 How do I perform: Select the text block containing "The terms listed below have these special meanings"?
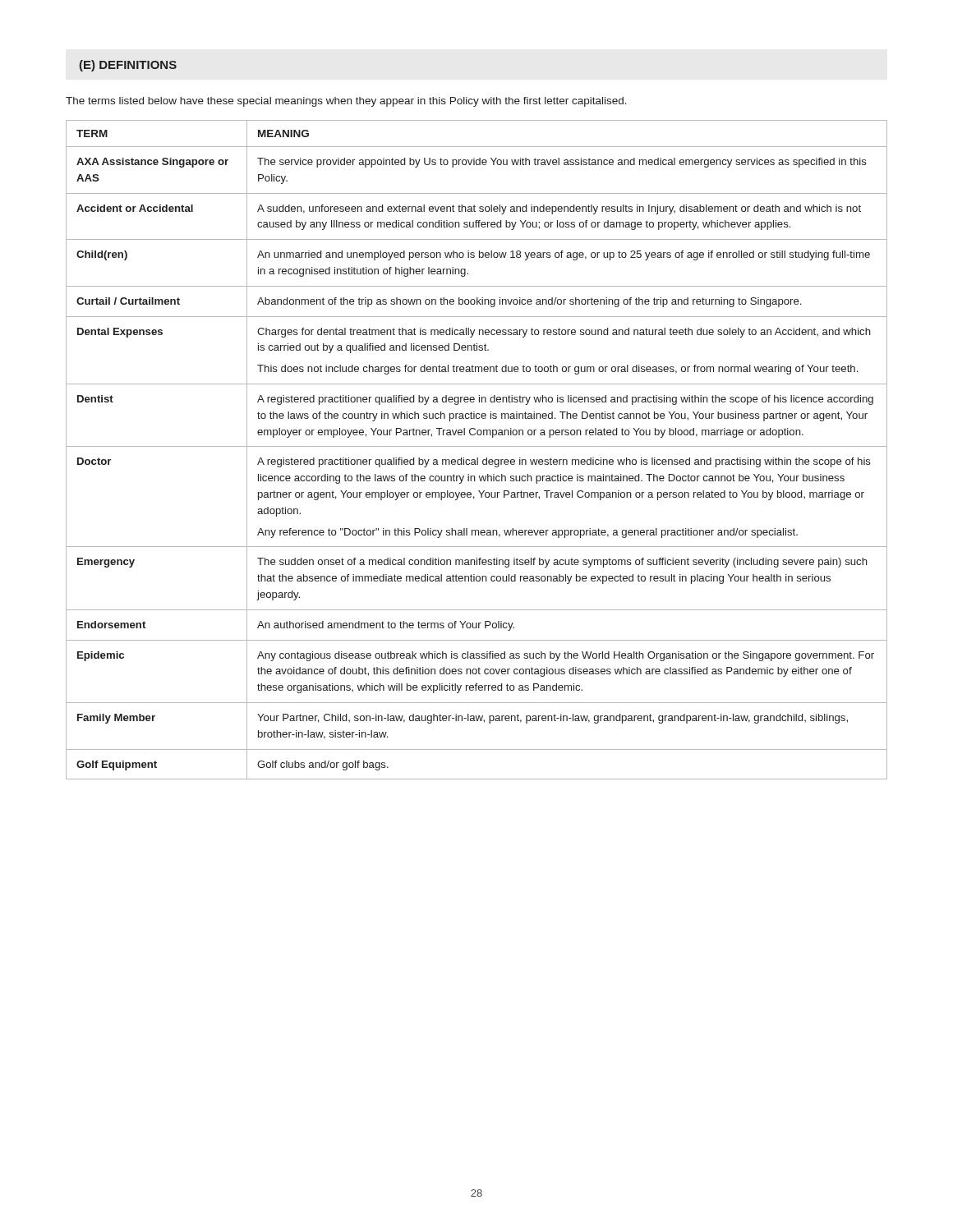[x=347, y=101]
